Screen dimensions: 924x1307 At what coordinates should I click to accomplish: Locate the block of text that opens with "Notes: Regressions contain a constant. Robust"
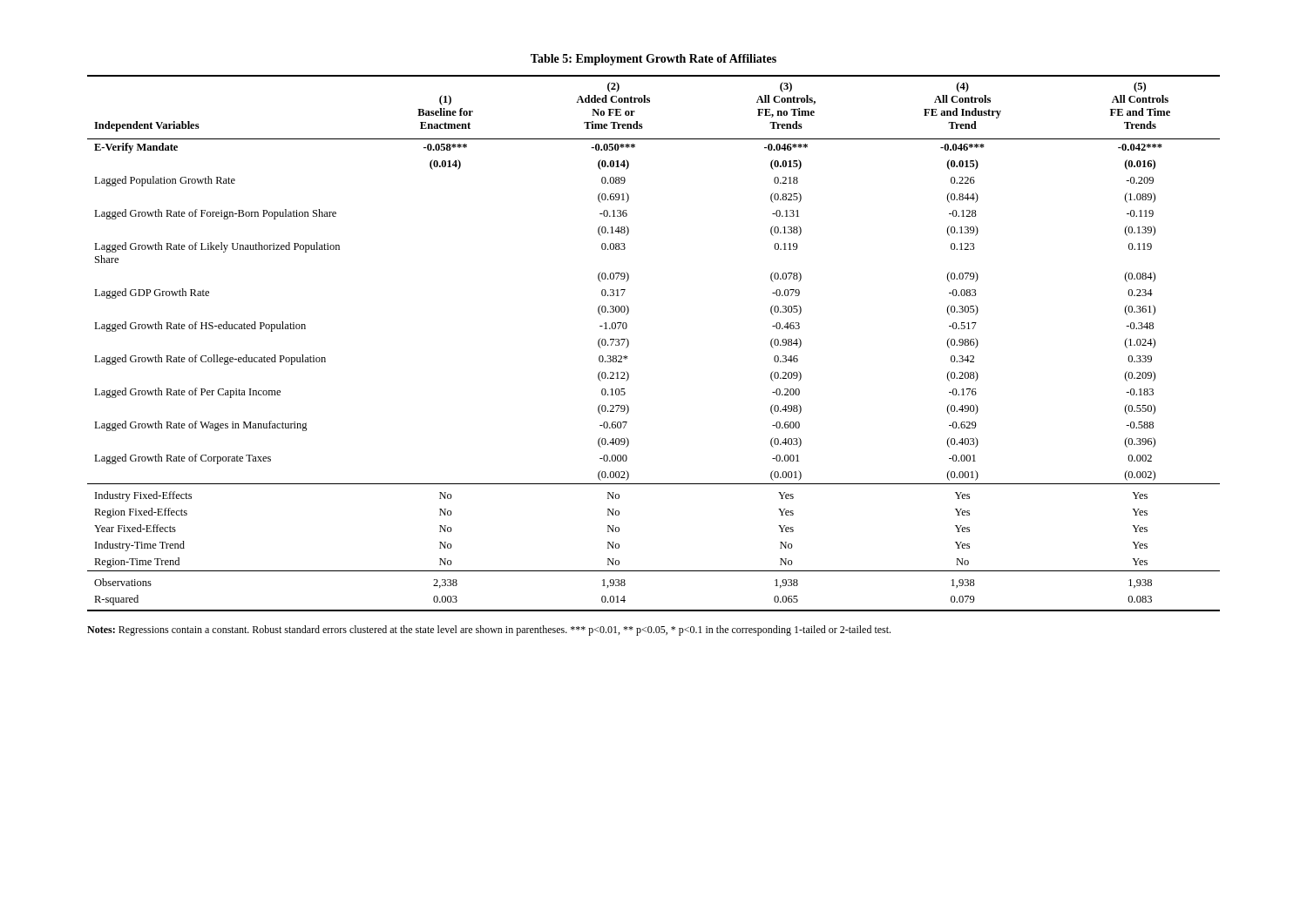pyautogui.click(x=489, y=630)
